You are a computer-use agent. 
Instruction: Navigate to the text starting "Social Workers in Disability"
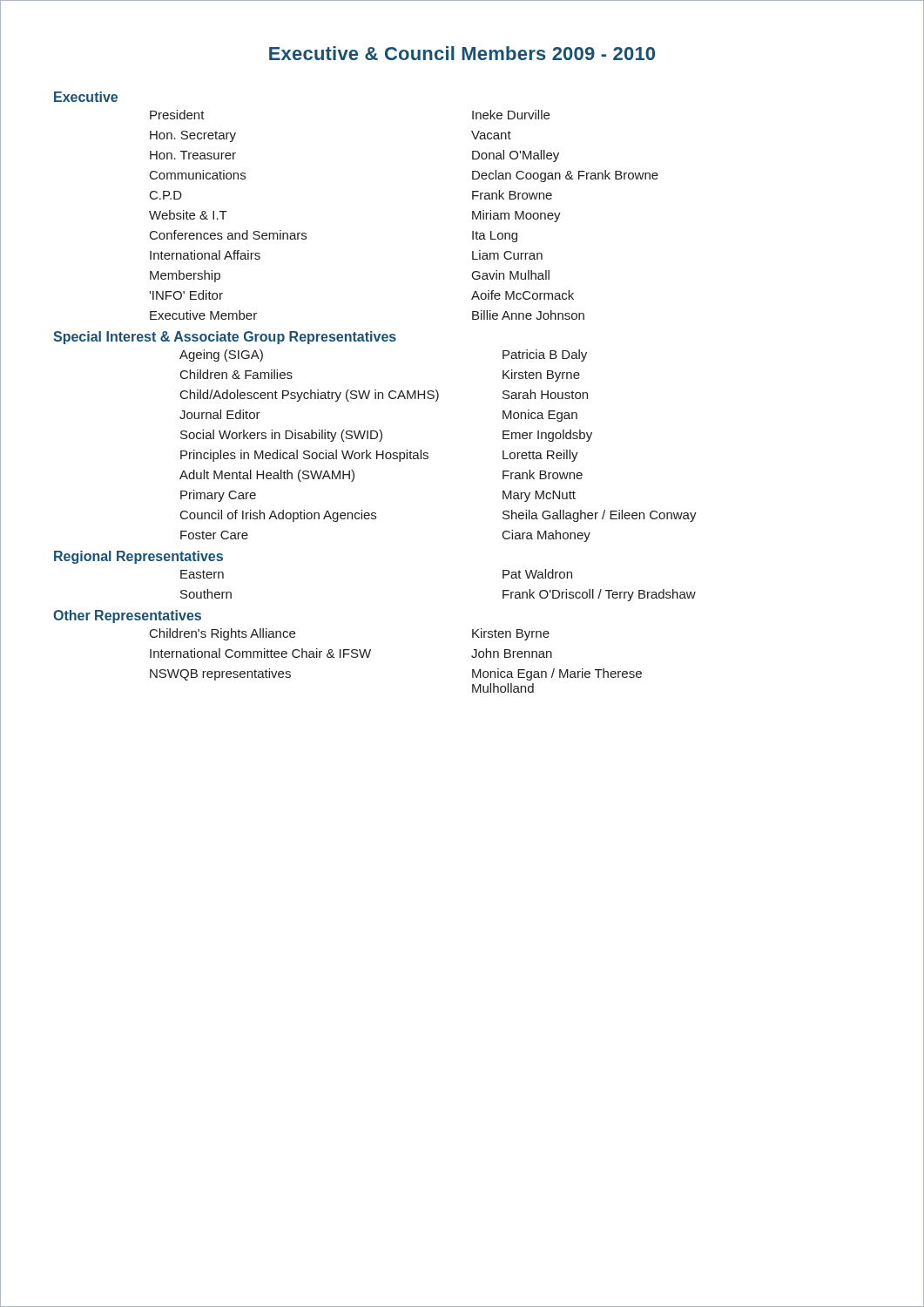pos(276,435)
